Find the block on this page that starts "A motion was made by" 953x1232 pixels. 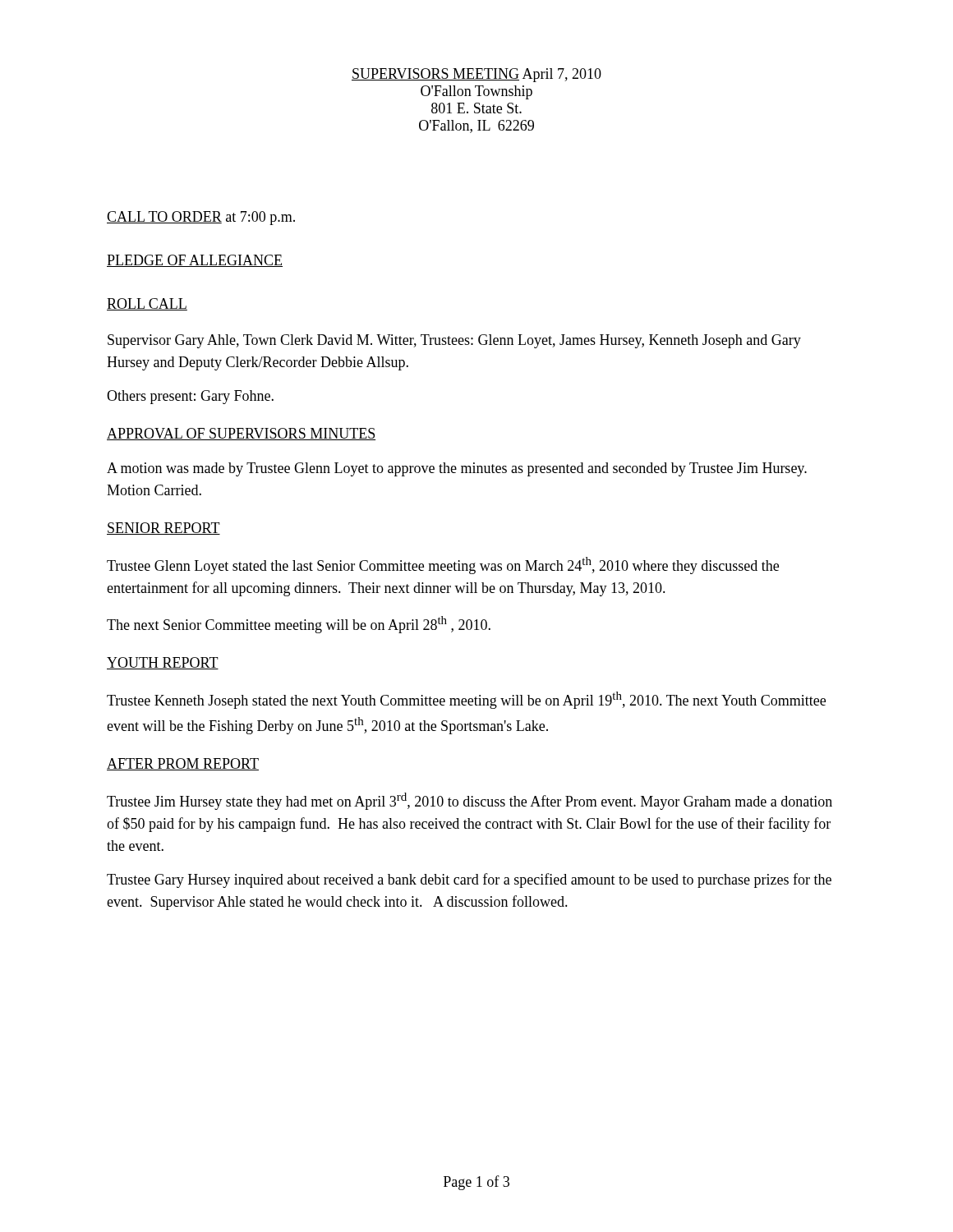[459, 479]
